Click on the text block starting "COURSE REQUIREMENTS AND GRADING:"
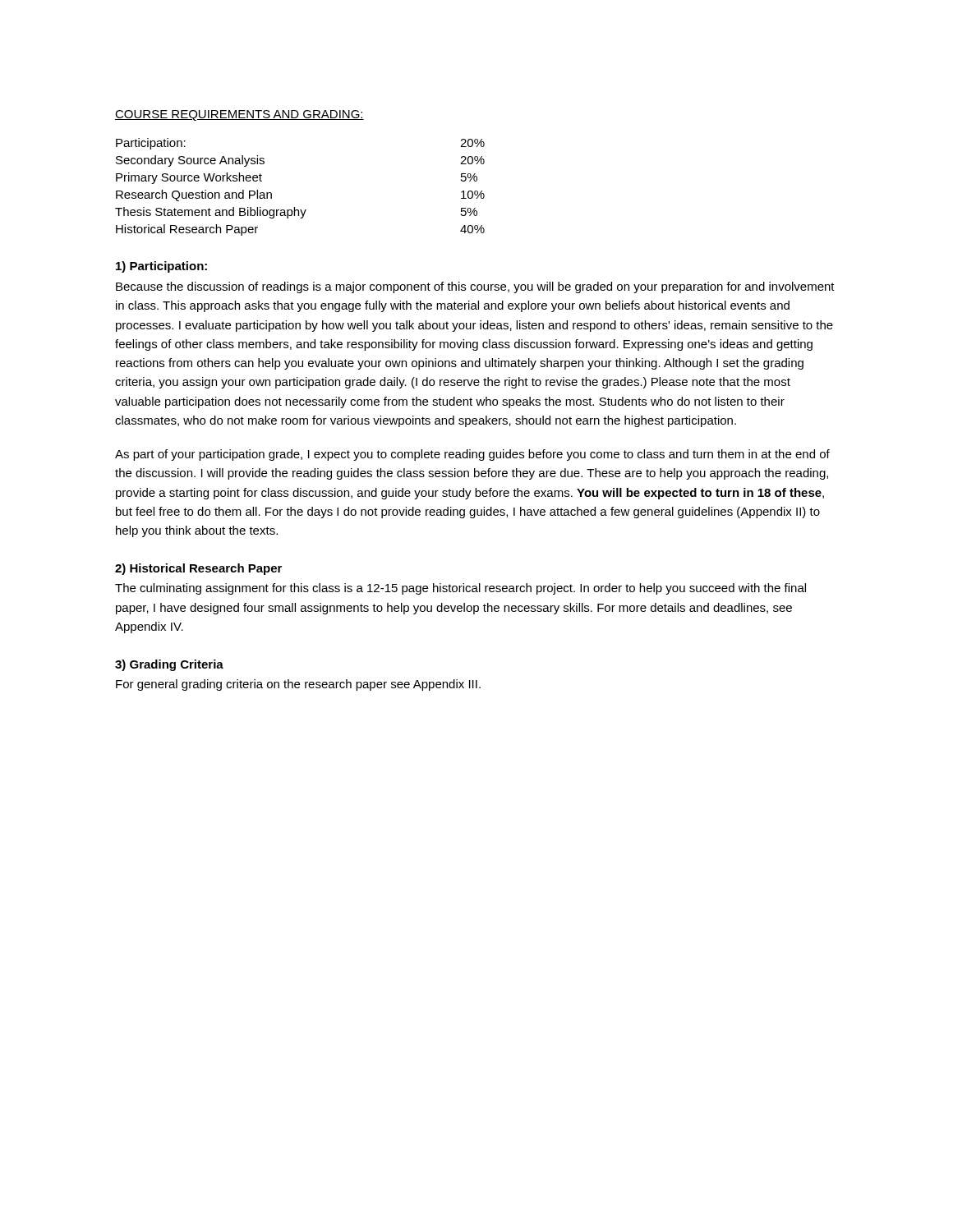953x1232 pixels. 239,114
